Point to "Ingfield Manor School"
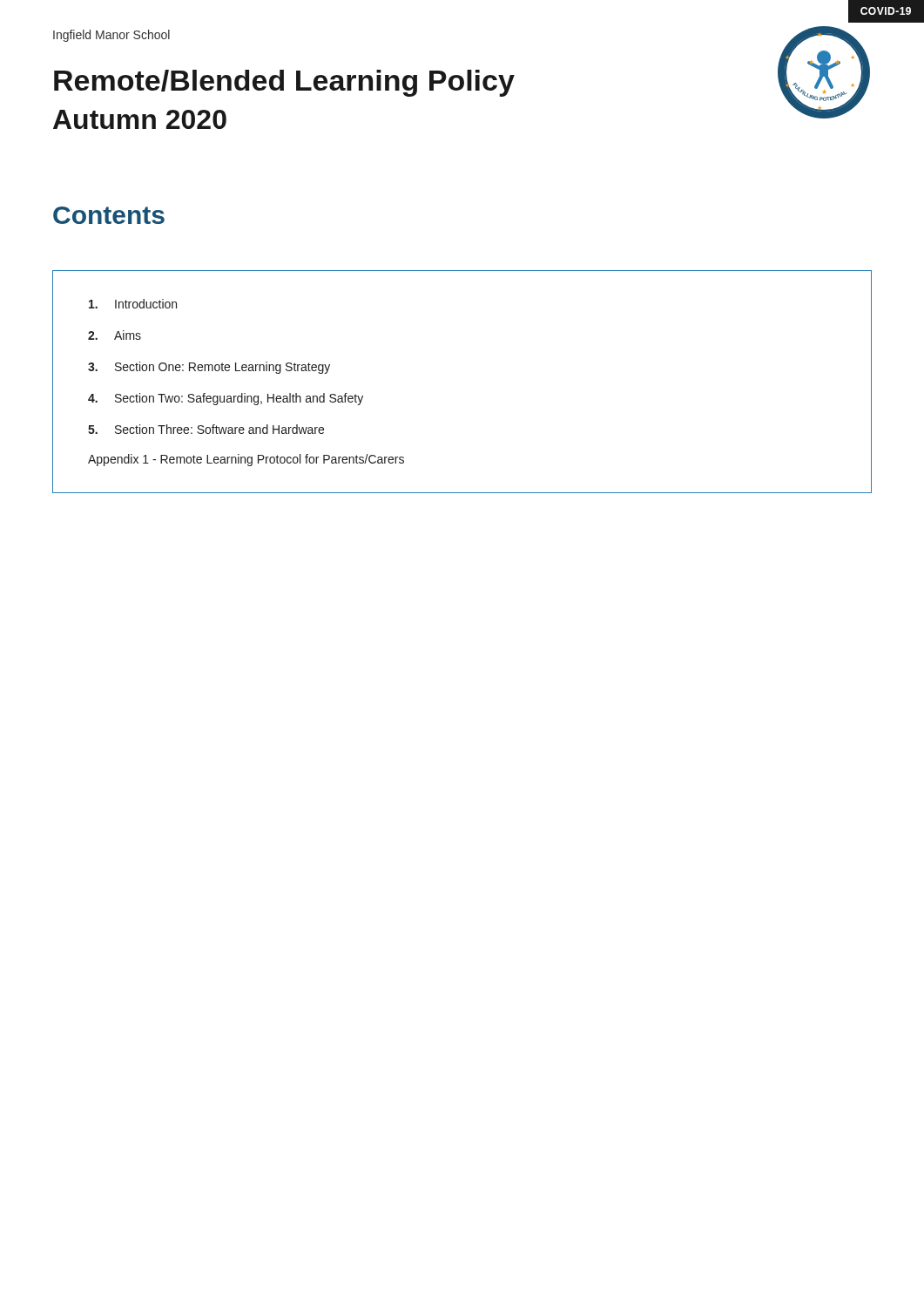Viewport: 924px width, 1307px height. pyautogui.click(x=111, y=35)
